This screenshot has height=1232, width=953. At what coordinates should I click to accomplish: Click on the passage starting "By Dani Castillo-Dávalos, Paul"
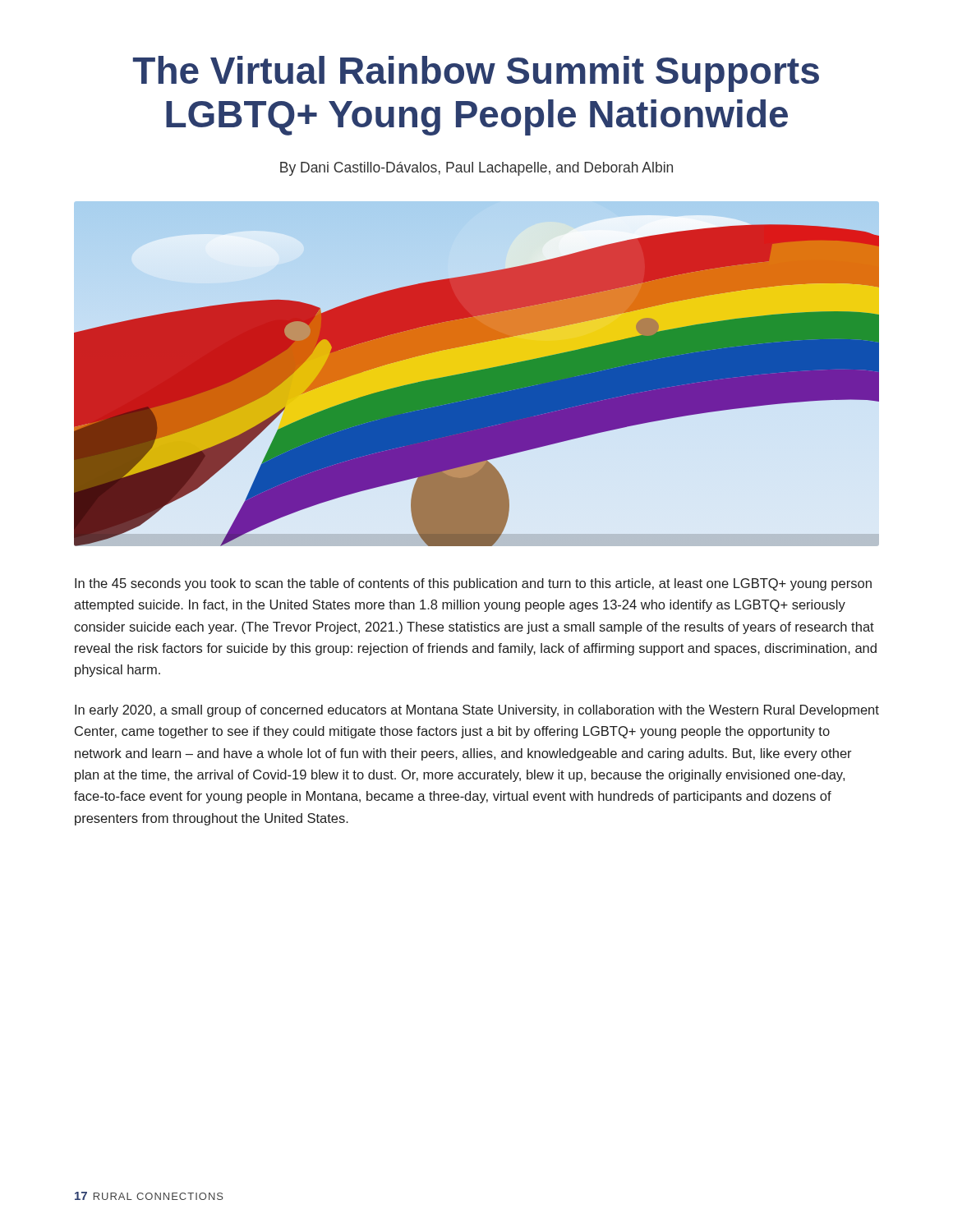476,167
